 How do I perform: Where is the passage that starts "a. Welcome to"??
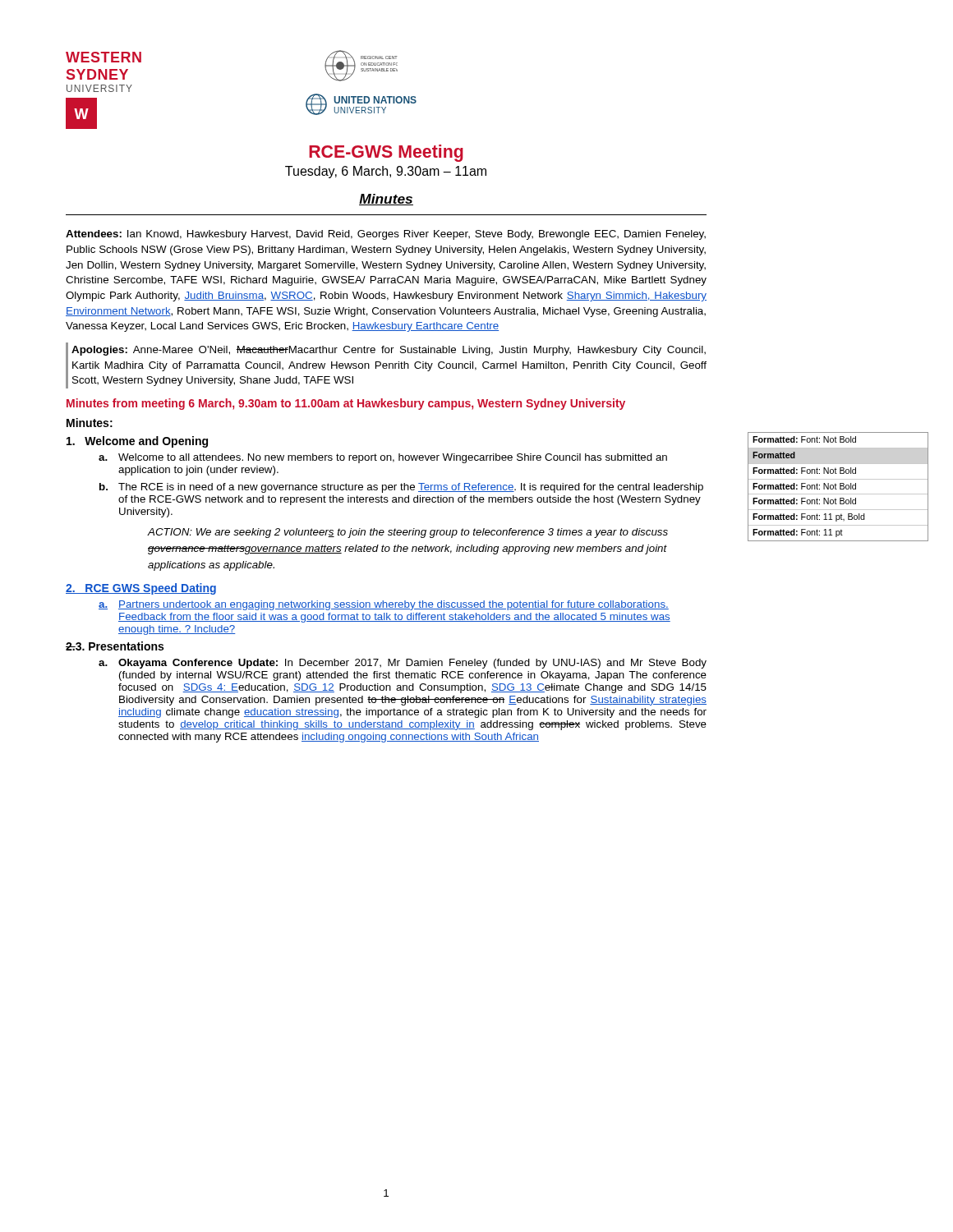pos(403,463)
